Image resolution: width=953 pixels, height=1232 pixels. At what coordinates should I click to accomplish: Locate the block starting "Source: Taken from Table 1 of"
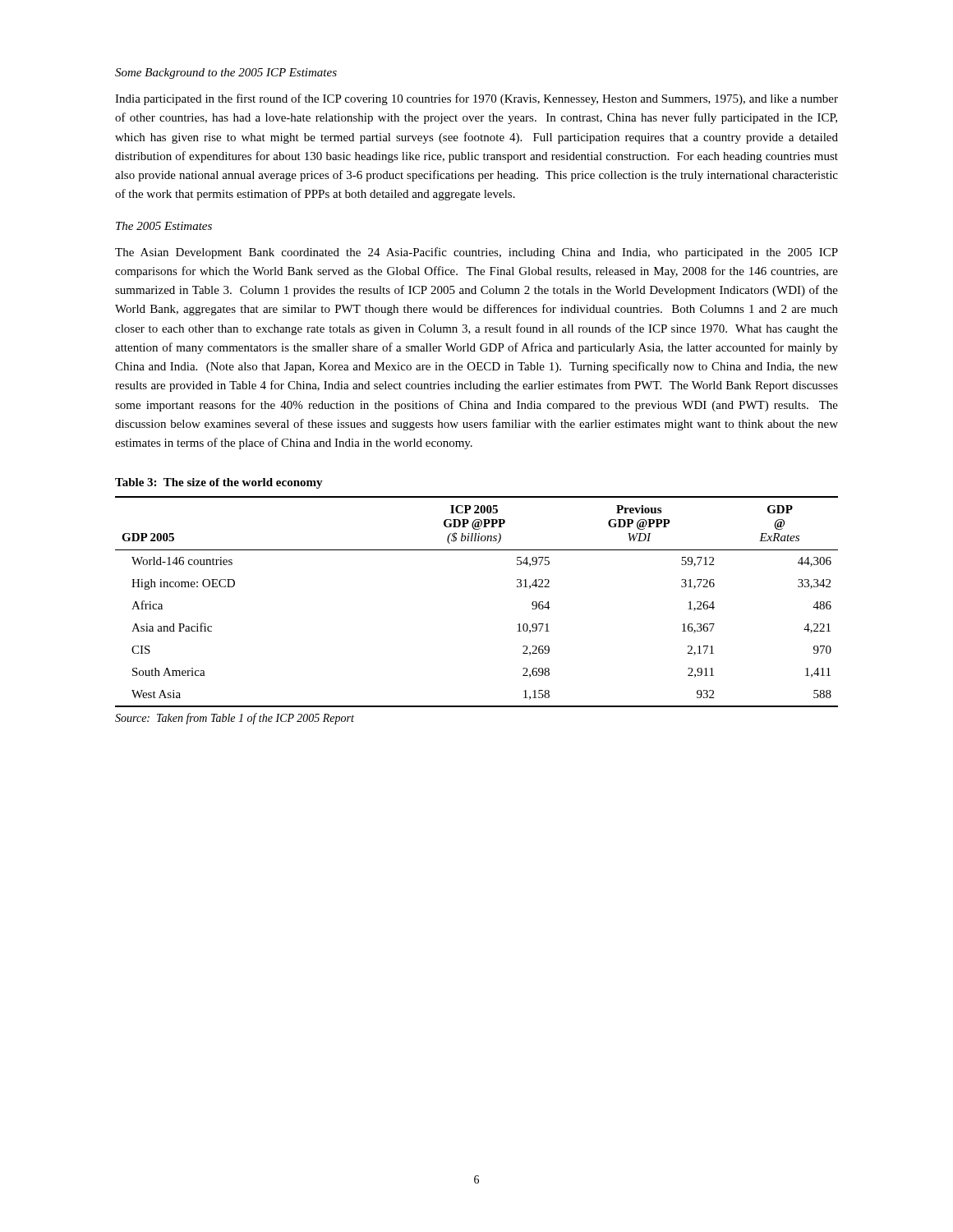(235, 719)
